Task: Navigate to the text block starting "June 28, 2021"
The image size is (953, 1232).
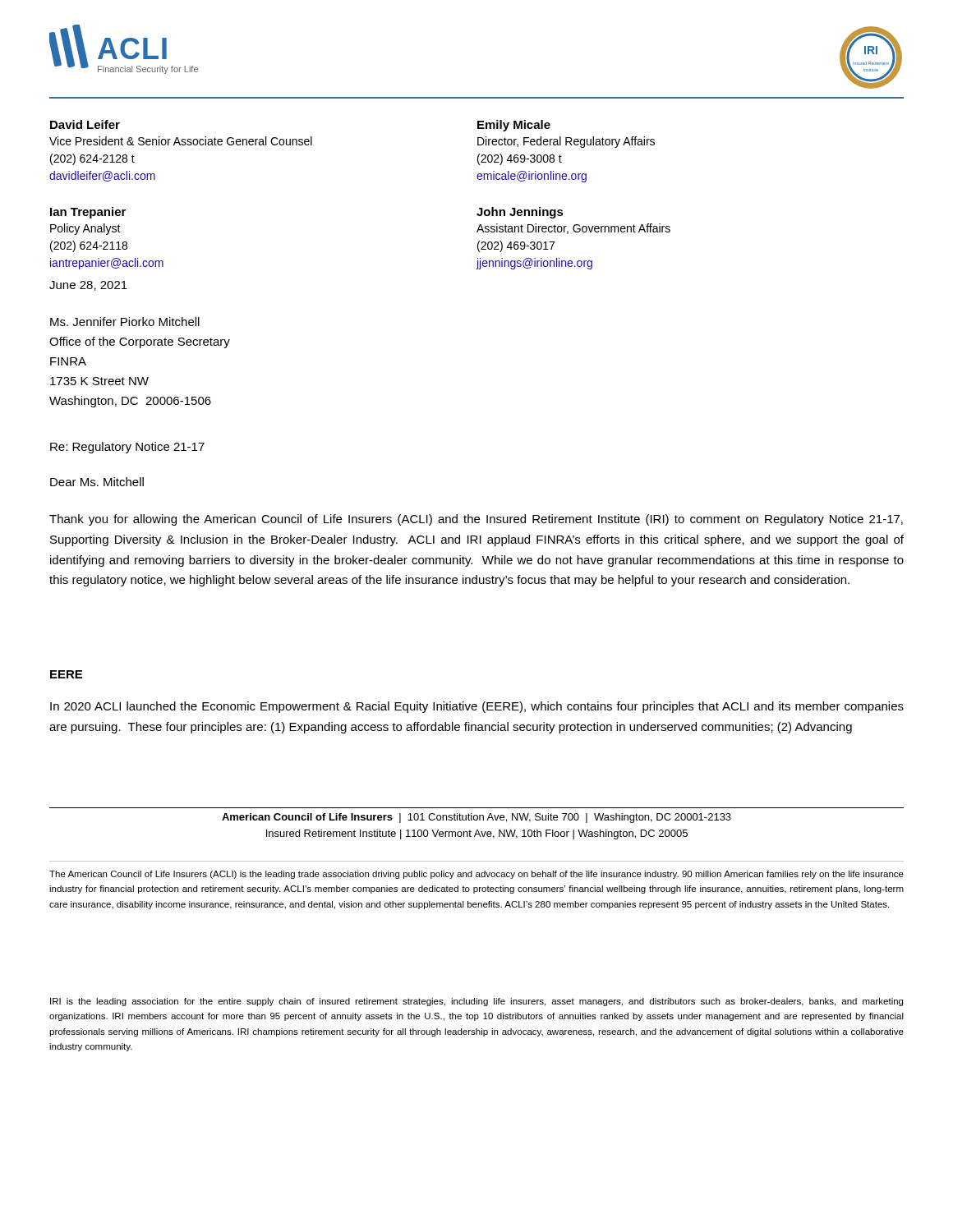Action: (x=88, y=285)
